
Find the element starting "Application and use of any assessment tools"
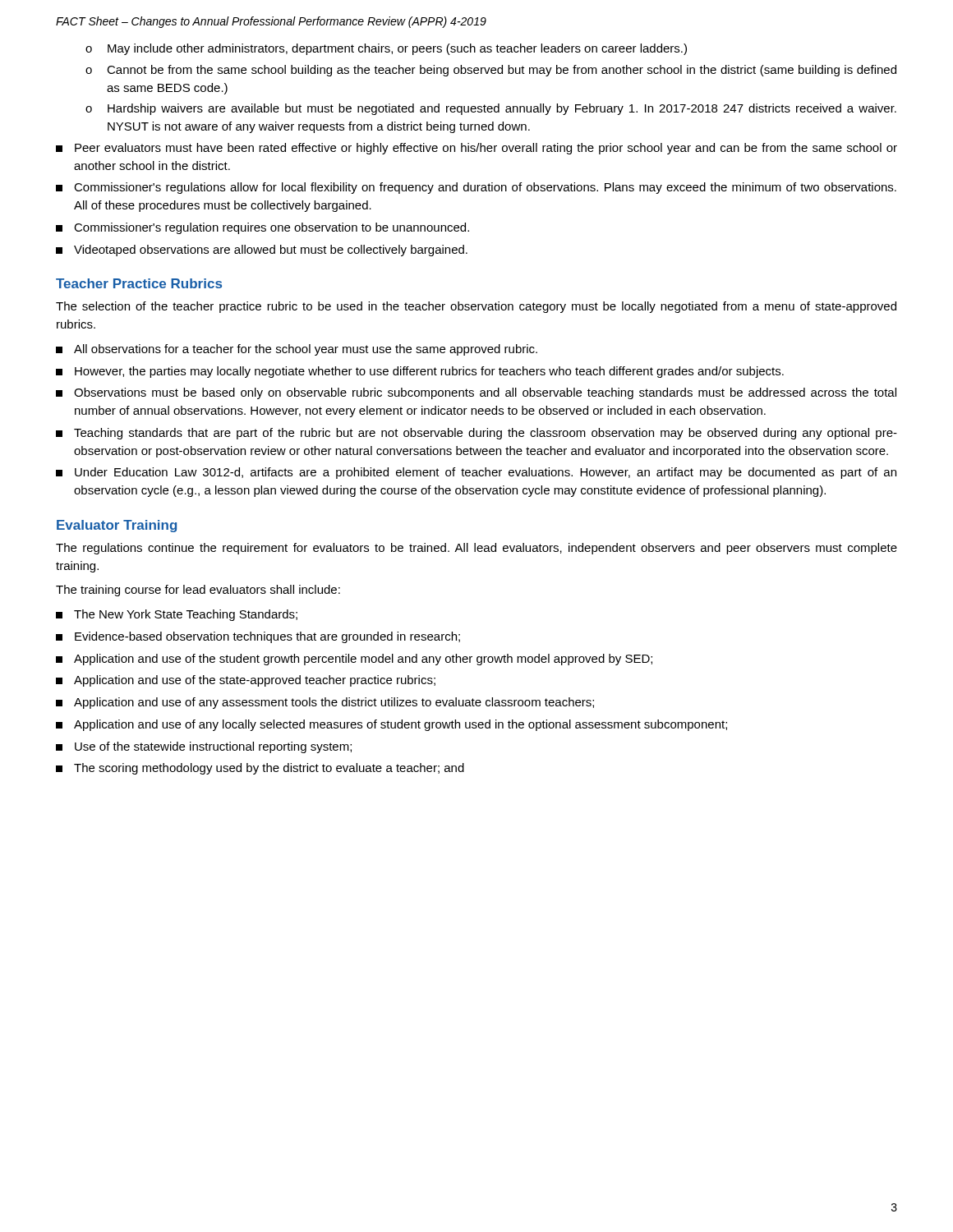(476, 702)
